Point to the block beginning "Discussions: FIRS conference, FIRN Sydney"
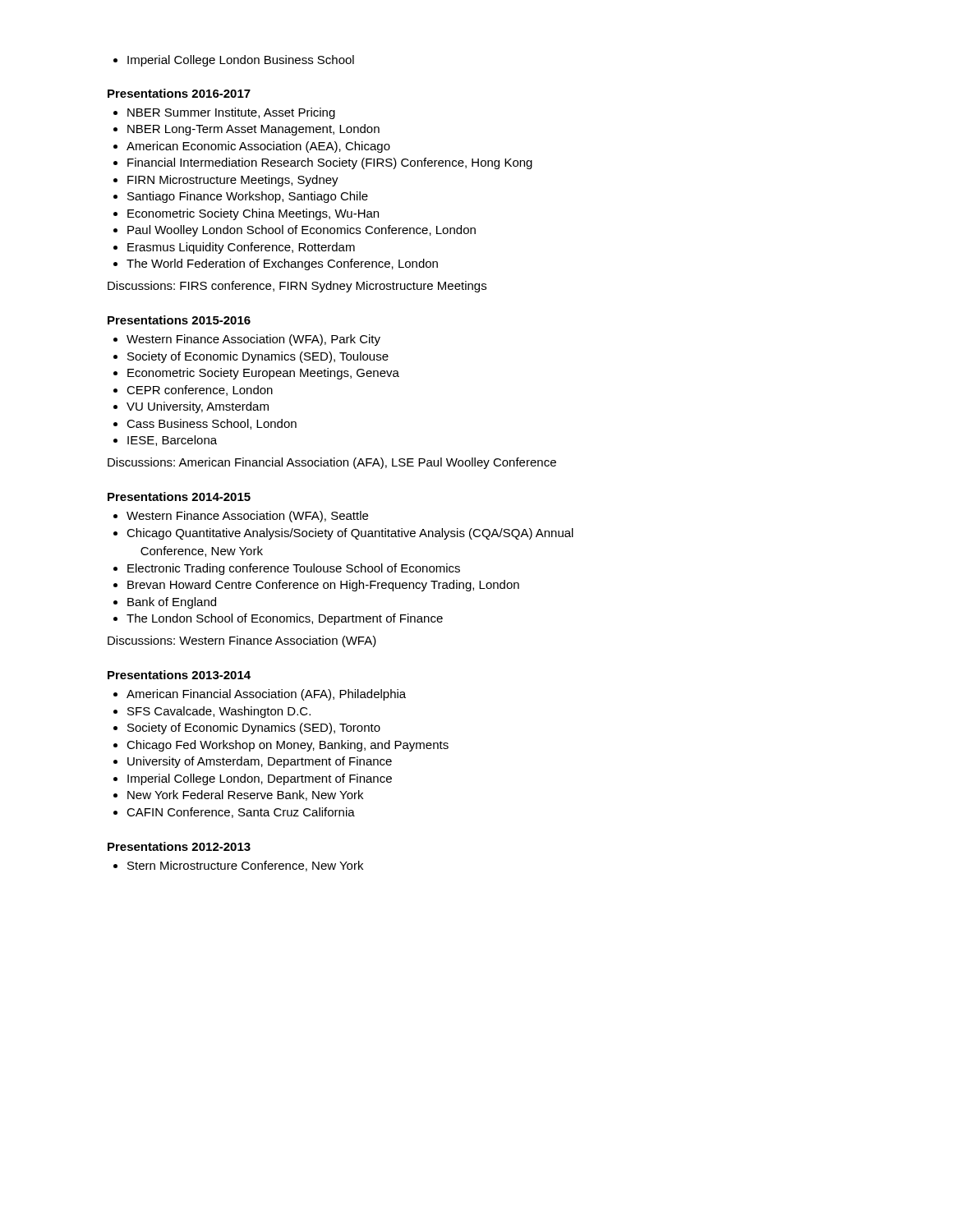The width and height of the screenshot is (953, 1232). pyautogui.click(x=297, y=285)
